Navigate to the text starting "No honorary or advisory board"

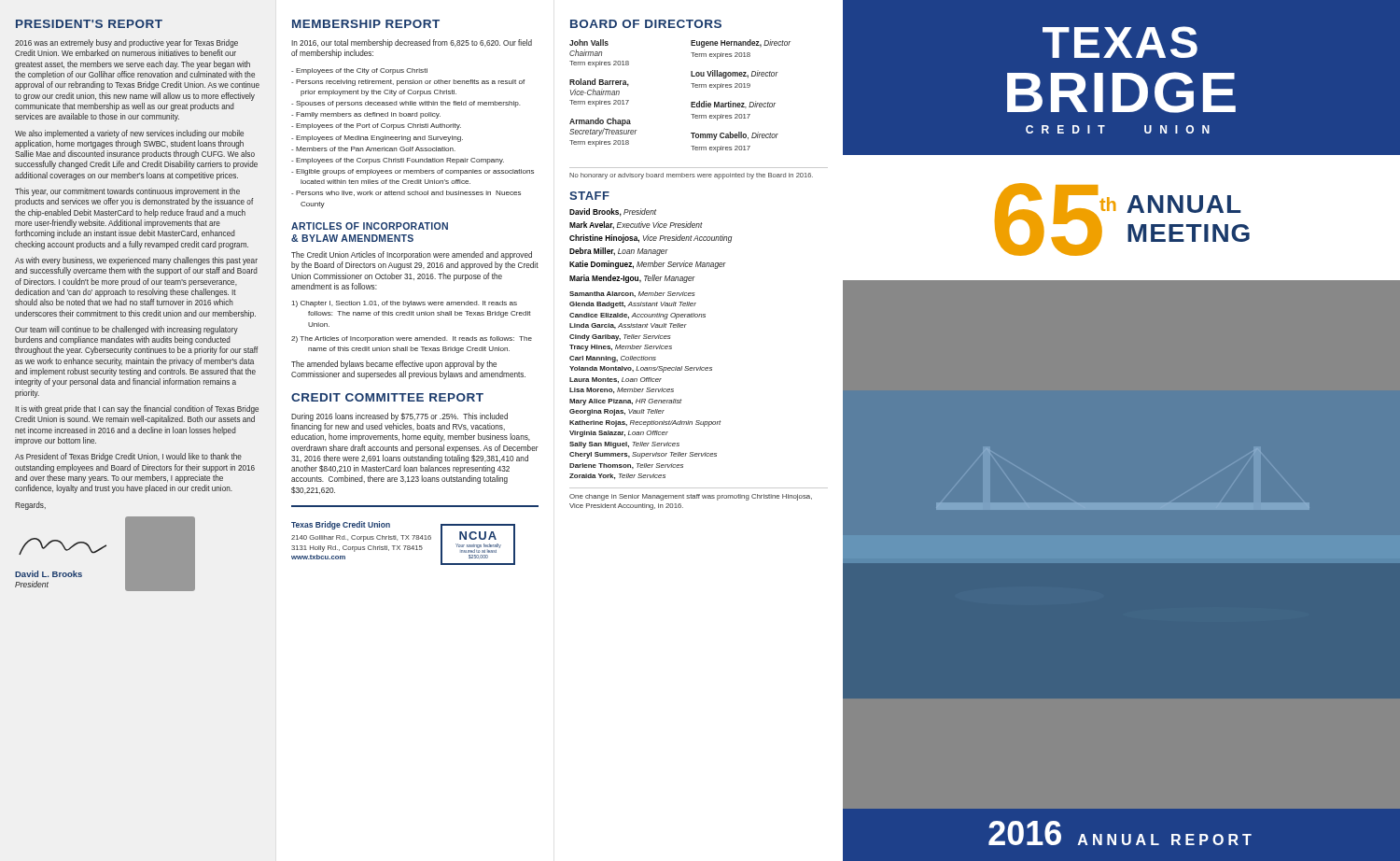(699, 174)
